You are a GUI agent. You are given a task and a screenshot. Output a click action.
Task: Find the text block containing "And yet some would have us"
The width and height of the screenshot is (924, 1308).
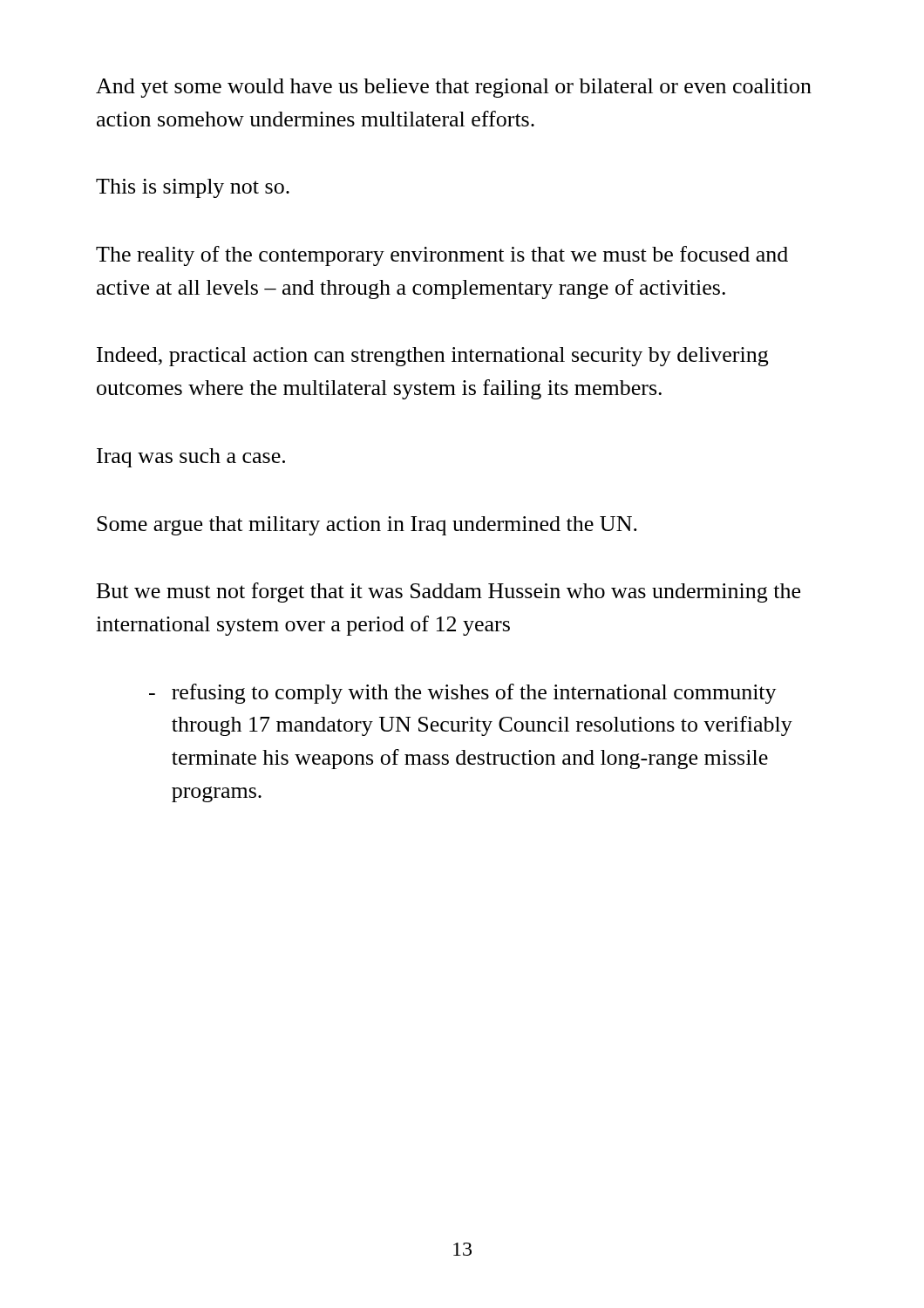pyautogui.click(x=454, y=102)
